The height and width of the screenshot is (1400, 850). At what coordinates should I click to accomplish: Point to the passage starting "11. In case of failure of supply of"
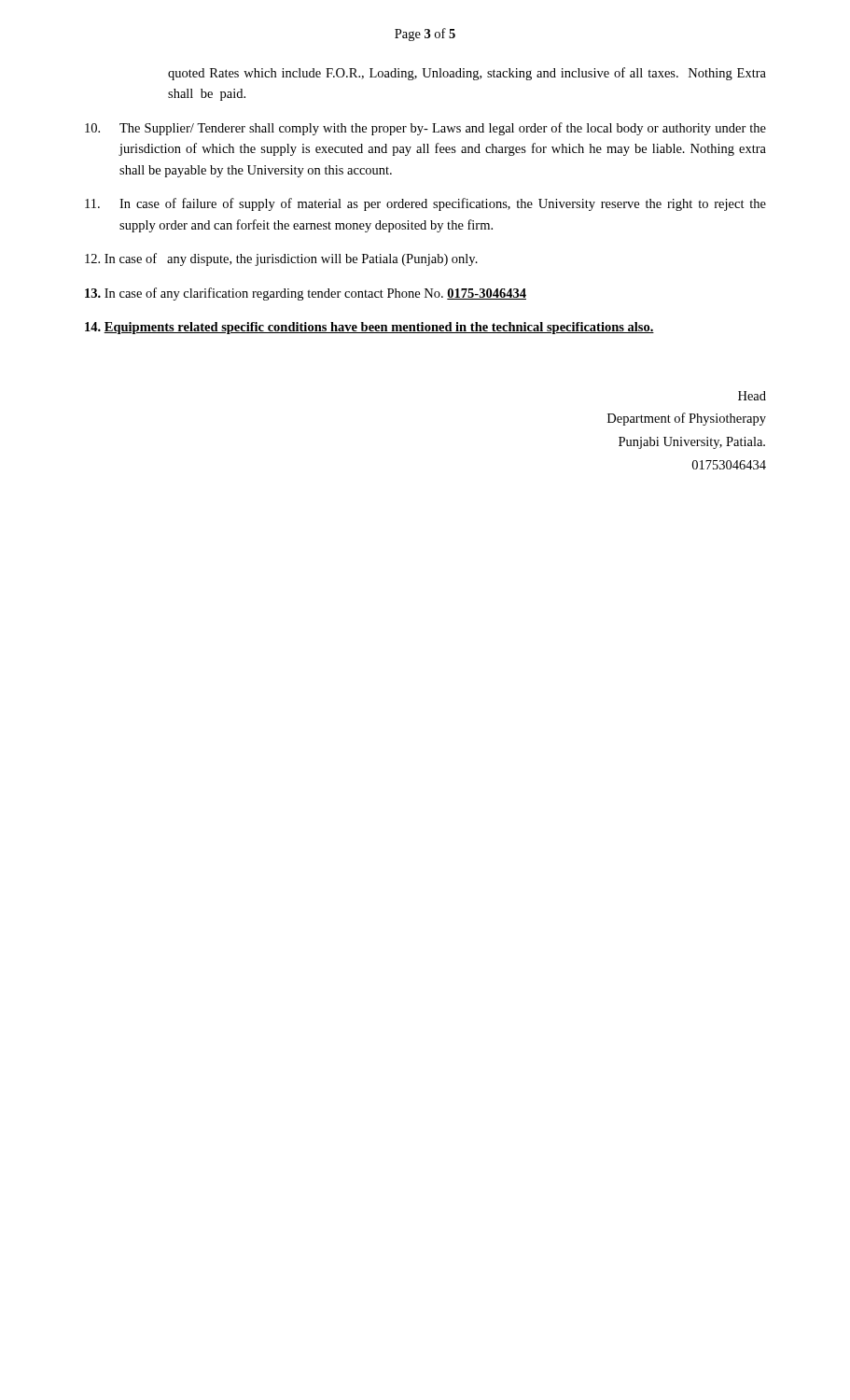425,214
